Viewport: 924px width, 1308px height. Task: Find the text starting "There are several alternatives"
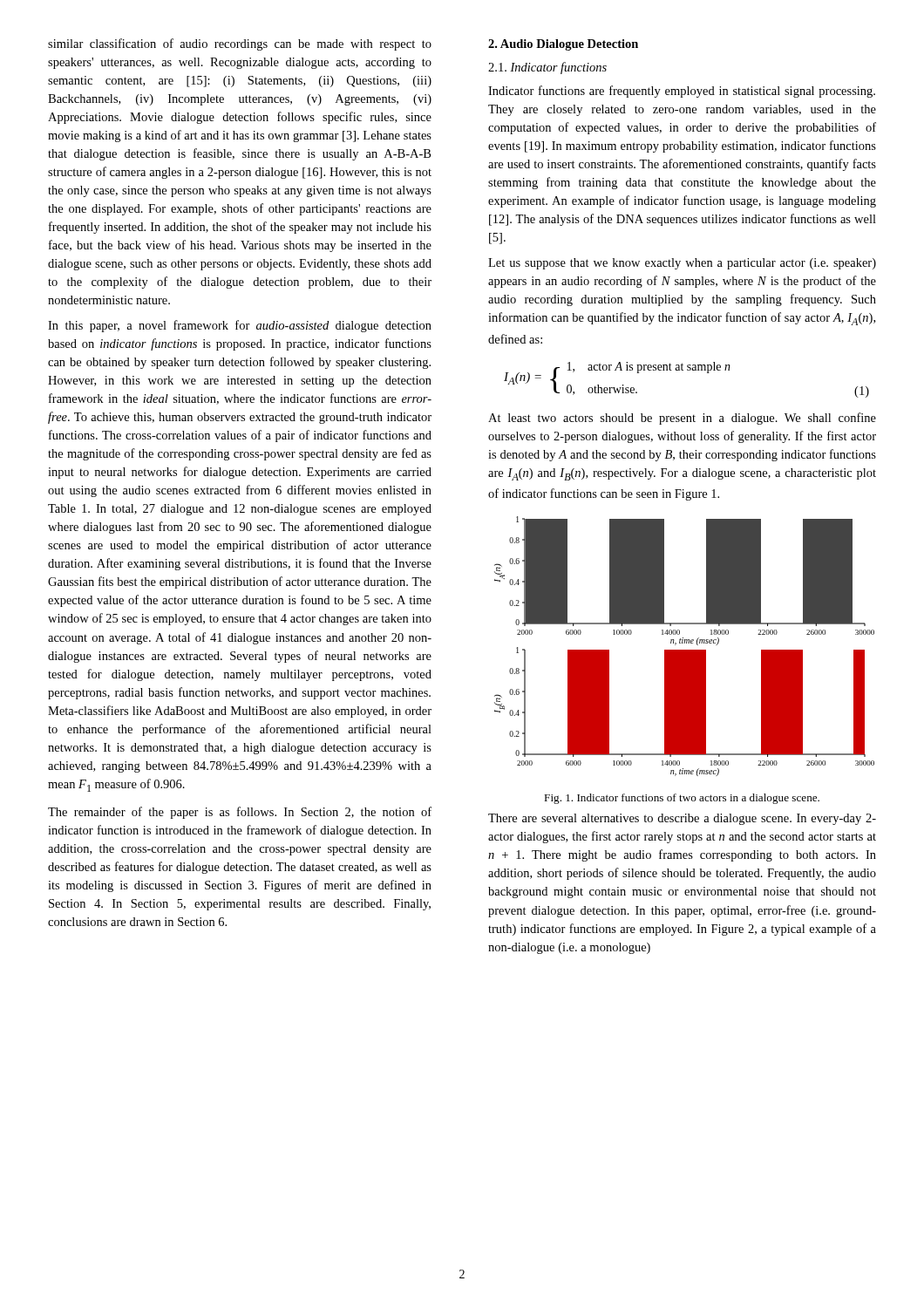pos(682,883)
